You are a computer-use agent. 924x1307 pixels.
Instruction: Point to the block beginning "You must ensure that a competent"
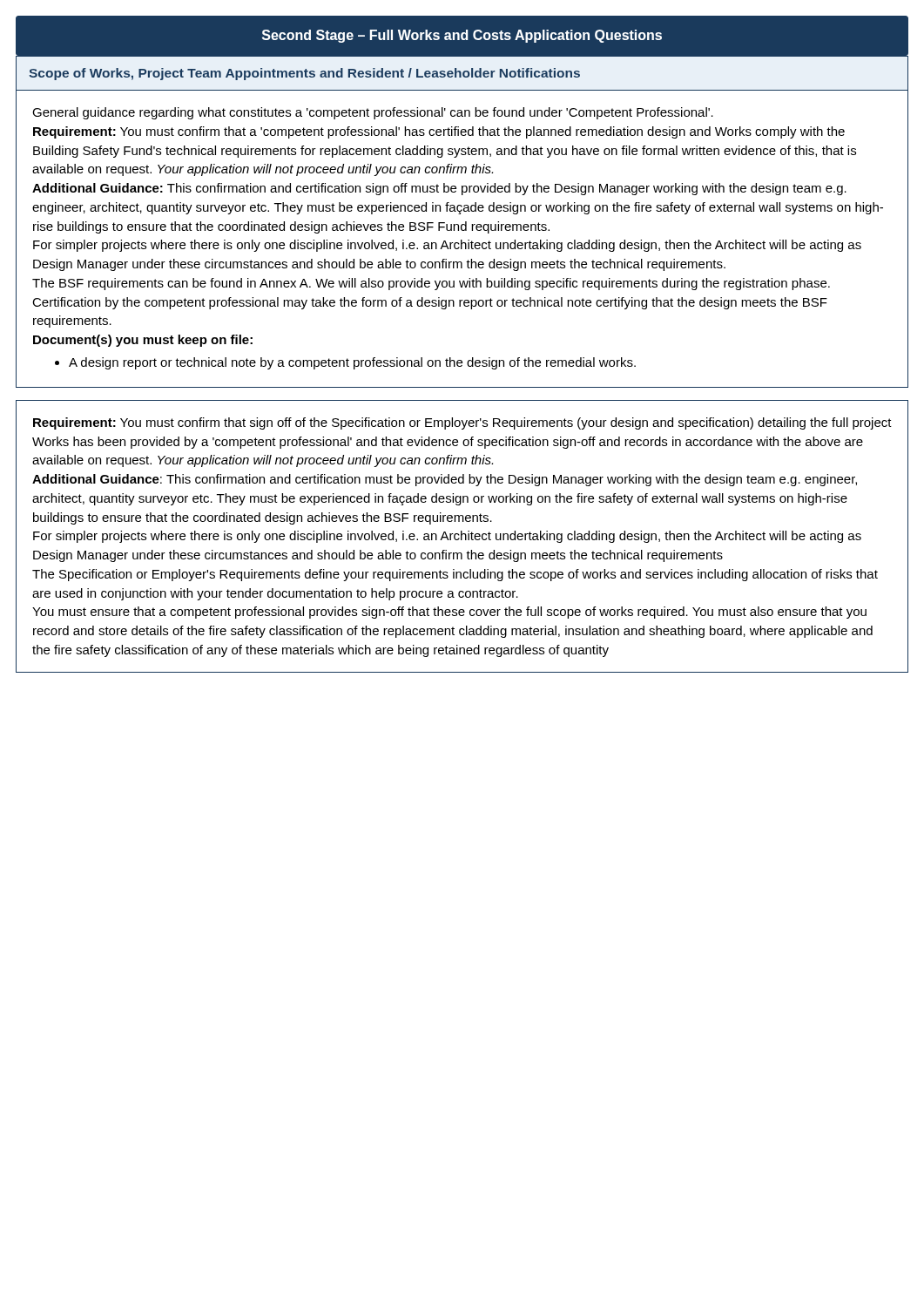462,631
